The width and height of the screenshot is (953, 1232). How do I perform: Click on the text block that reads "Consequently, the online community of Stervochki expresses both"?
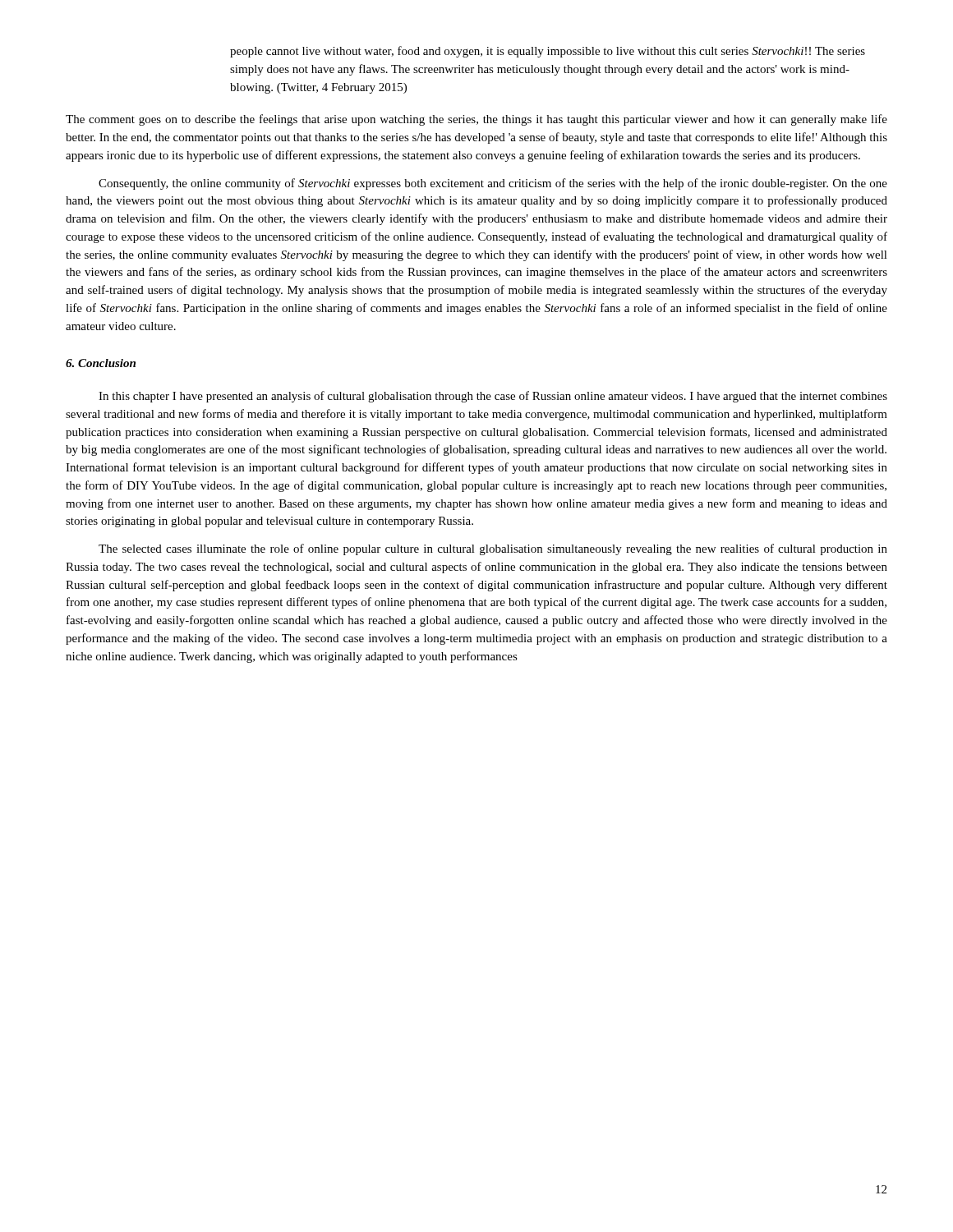(x=476, y=254)
